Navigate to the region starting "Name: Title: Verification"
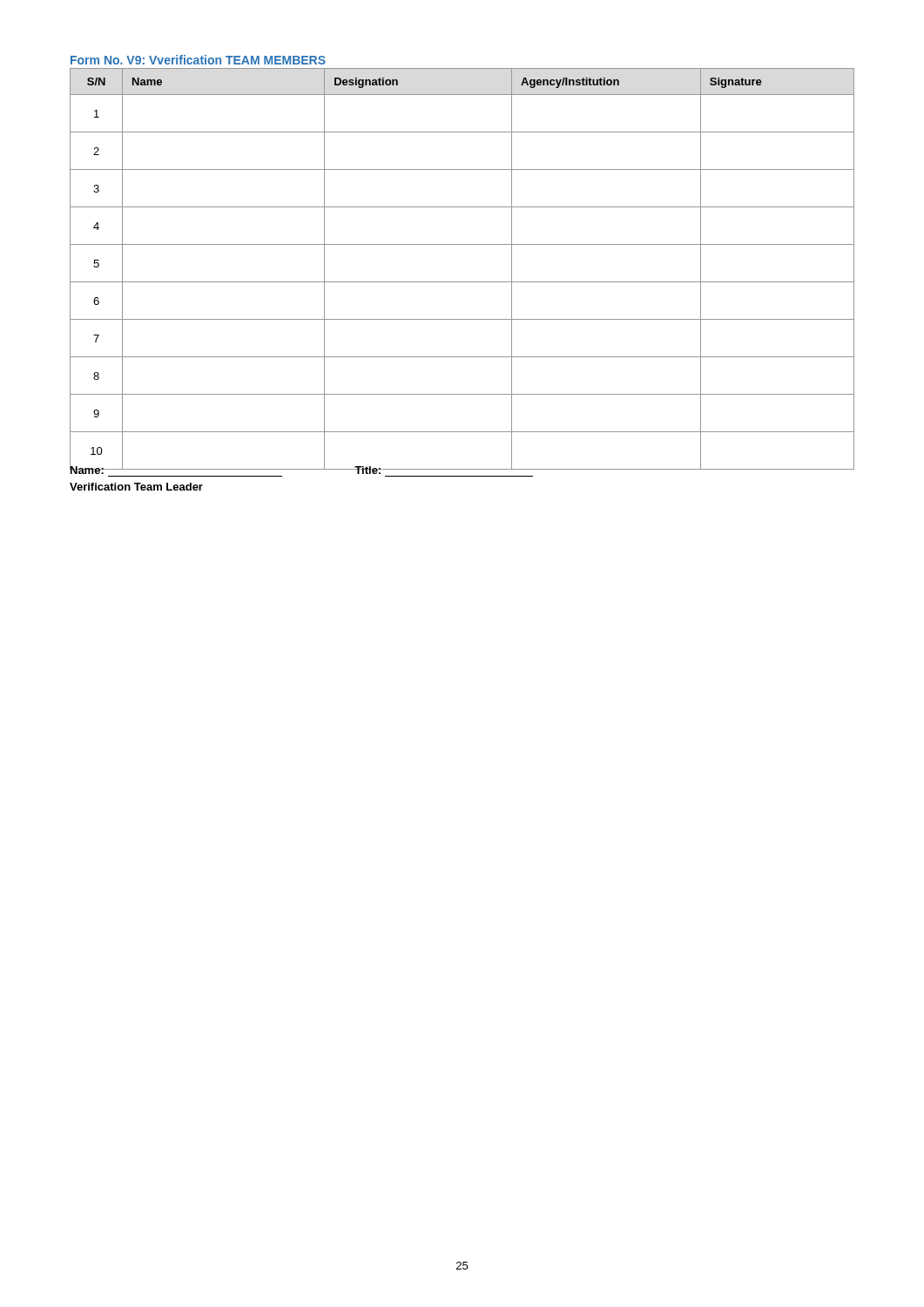Screen dimensions: 1307x924 (x=462, y=477)
